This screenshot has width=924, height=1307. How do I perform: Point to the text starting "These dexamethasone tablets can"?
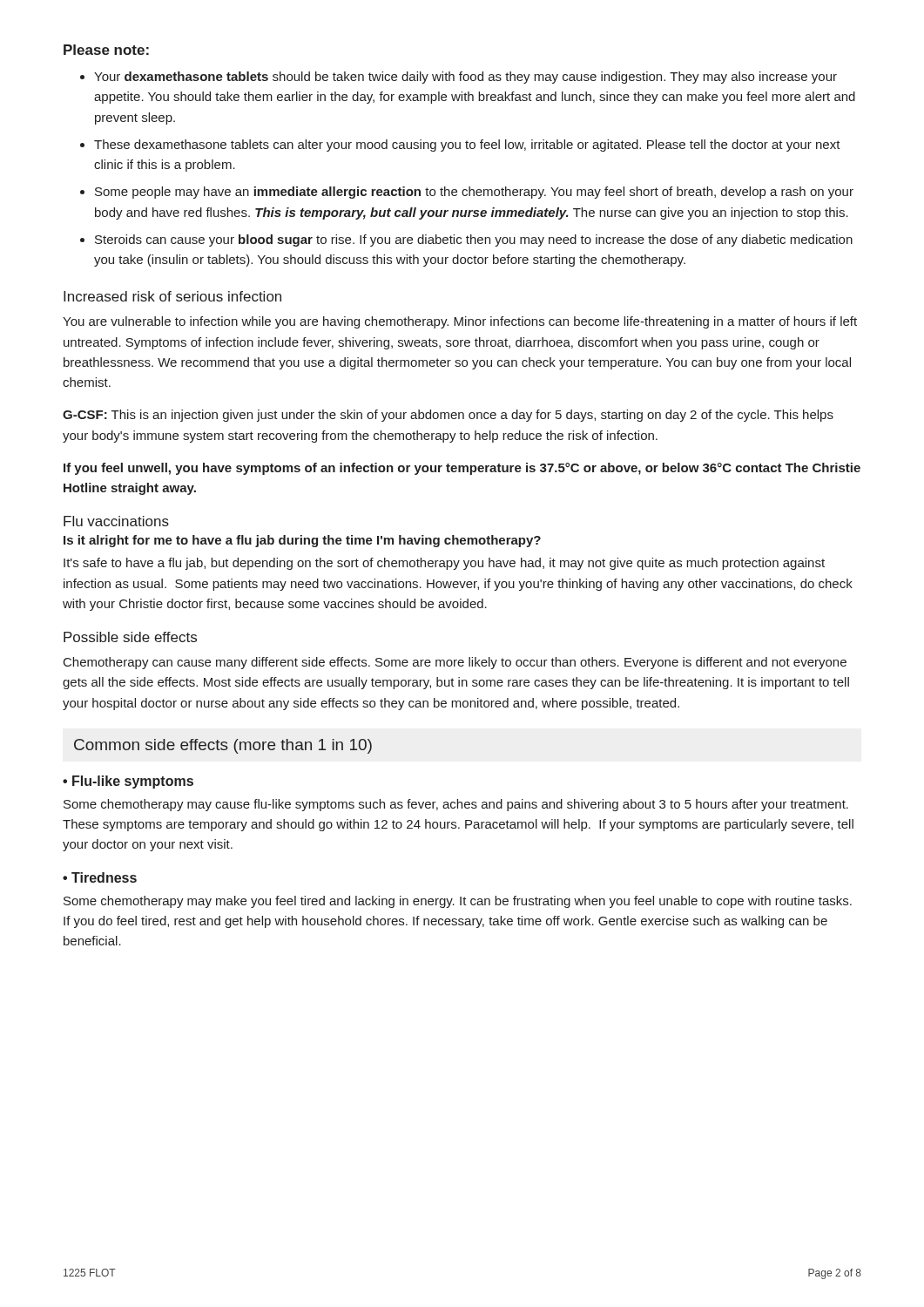point(467,154)
